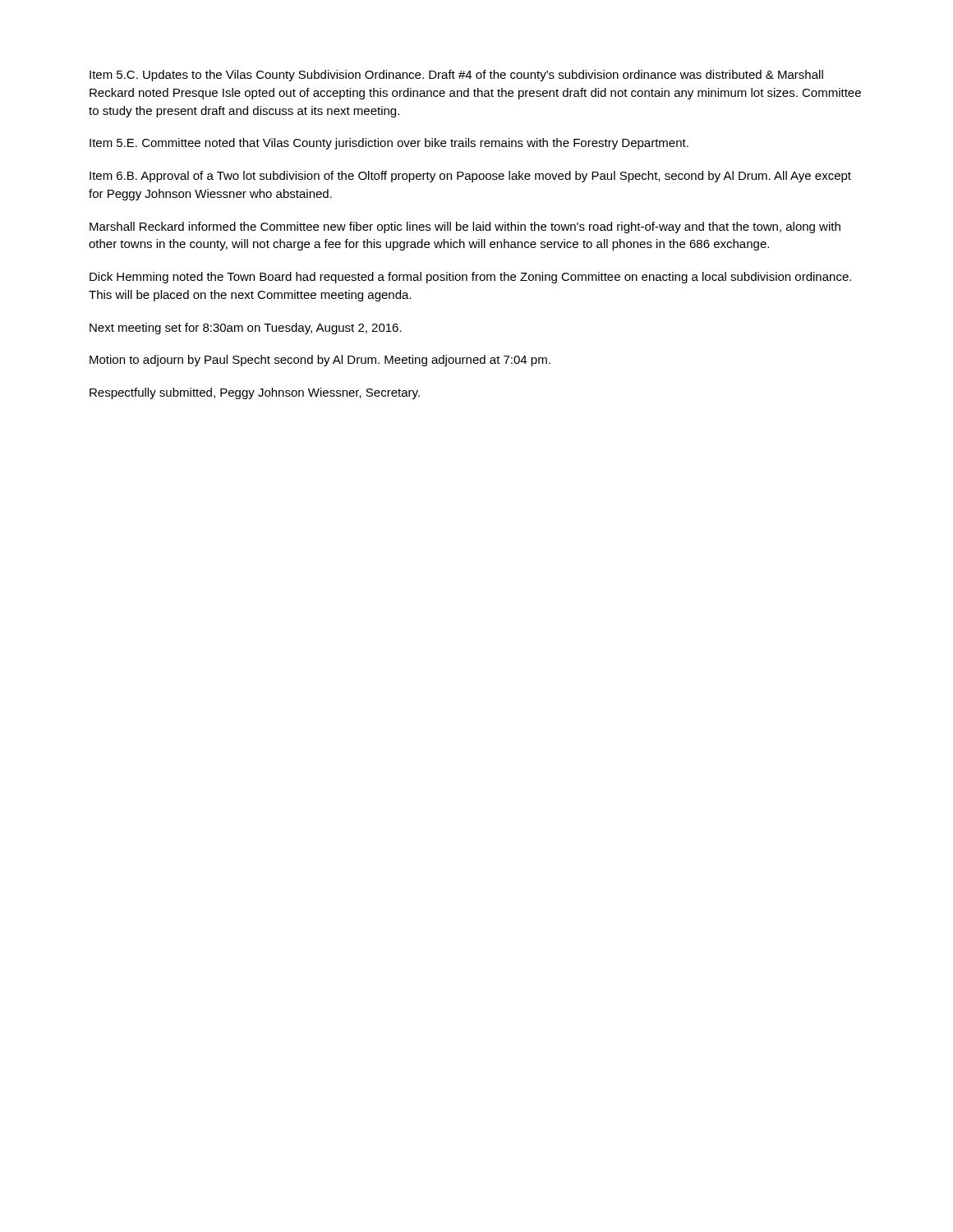Point to the region starting "Marshall Reckard informed the Committee new fiber optic"
953x1232 pixels.
click(x=465, y=235)
